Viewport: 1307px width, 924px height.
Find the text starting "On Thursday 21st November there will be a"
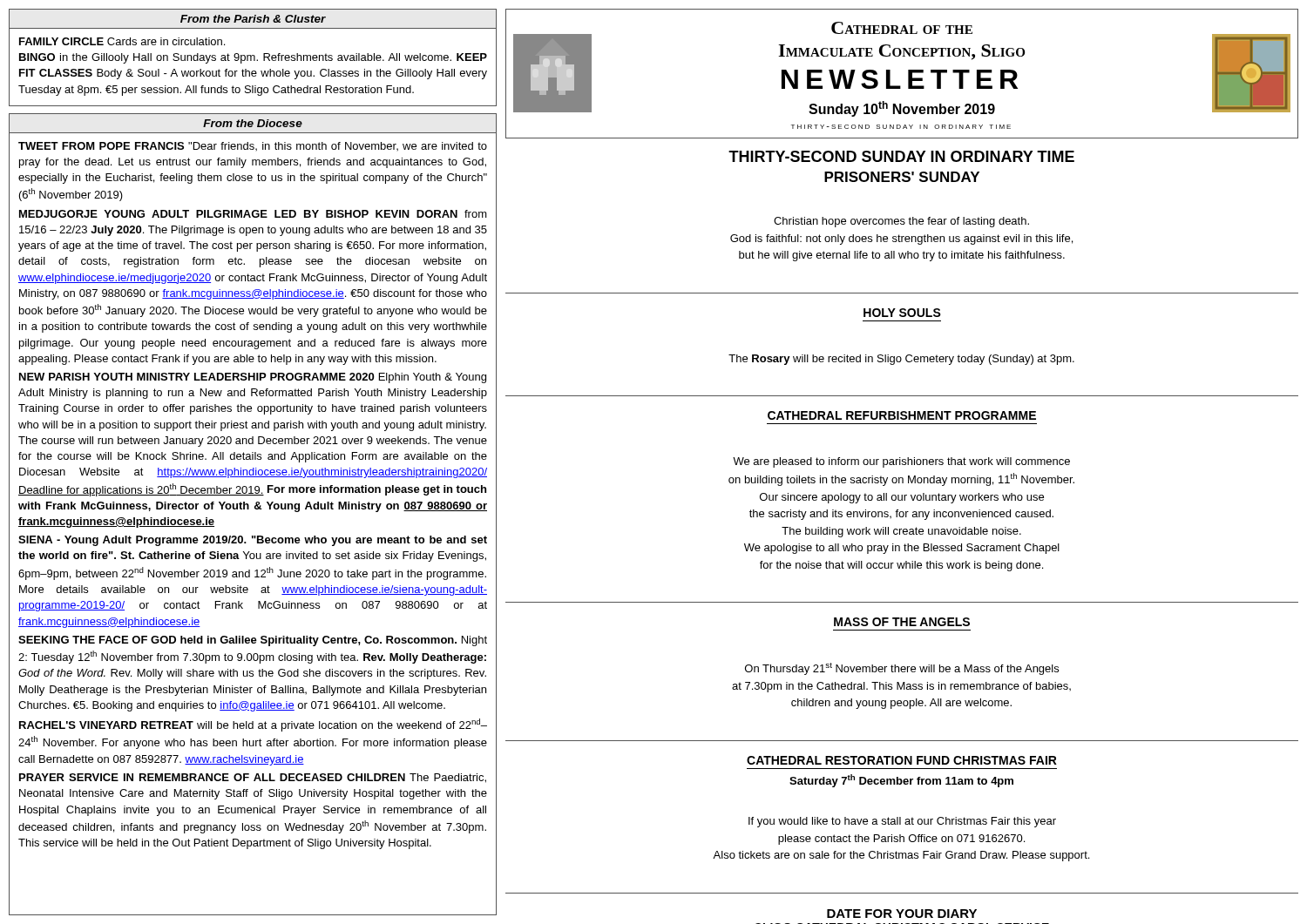click(902, 685)
